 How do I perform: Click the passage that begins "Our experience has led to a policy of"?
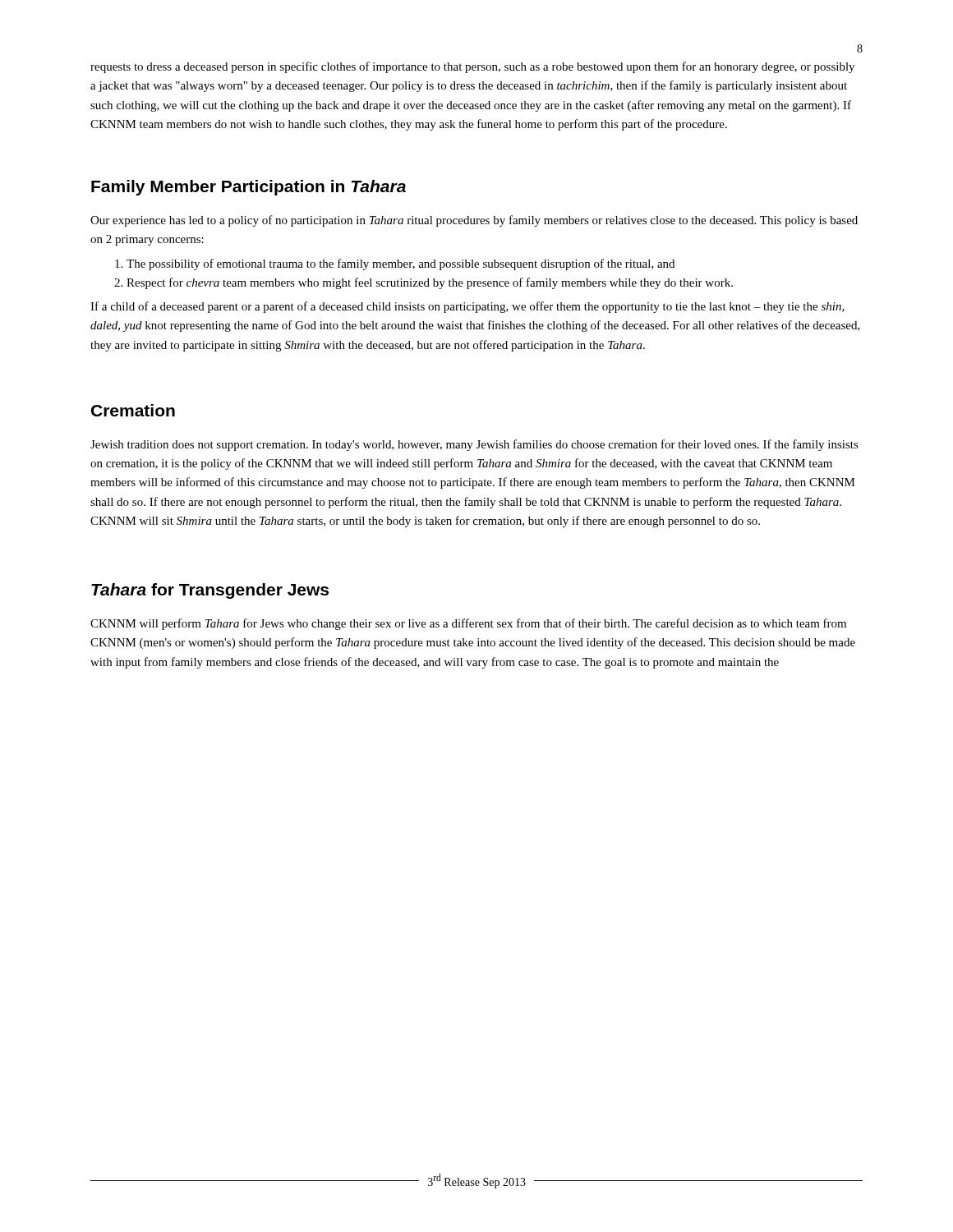pos(474,230)
